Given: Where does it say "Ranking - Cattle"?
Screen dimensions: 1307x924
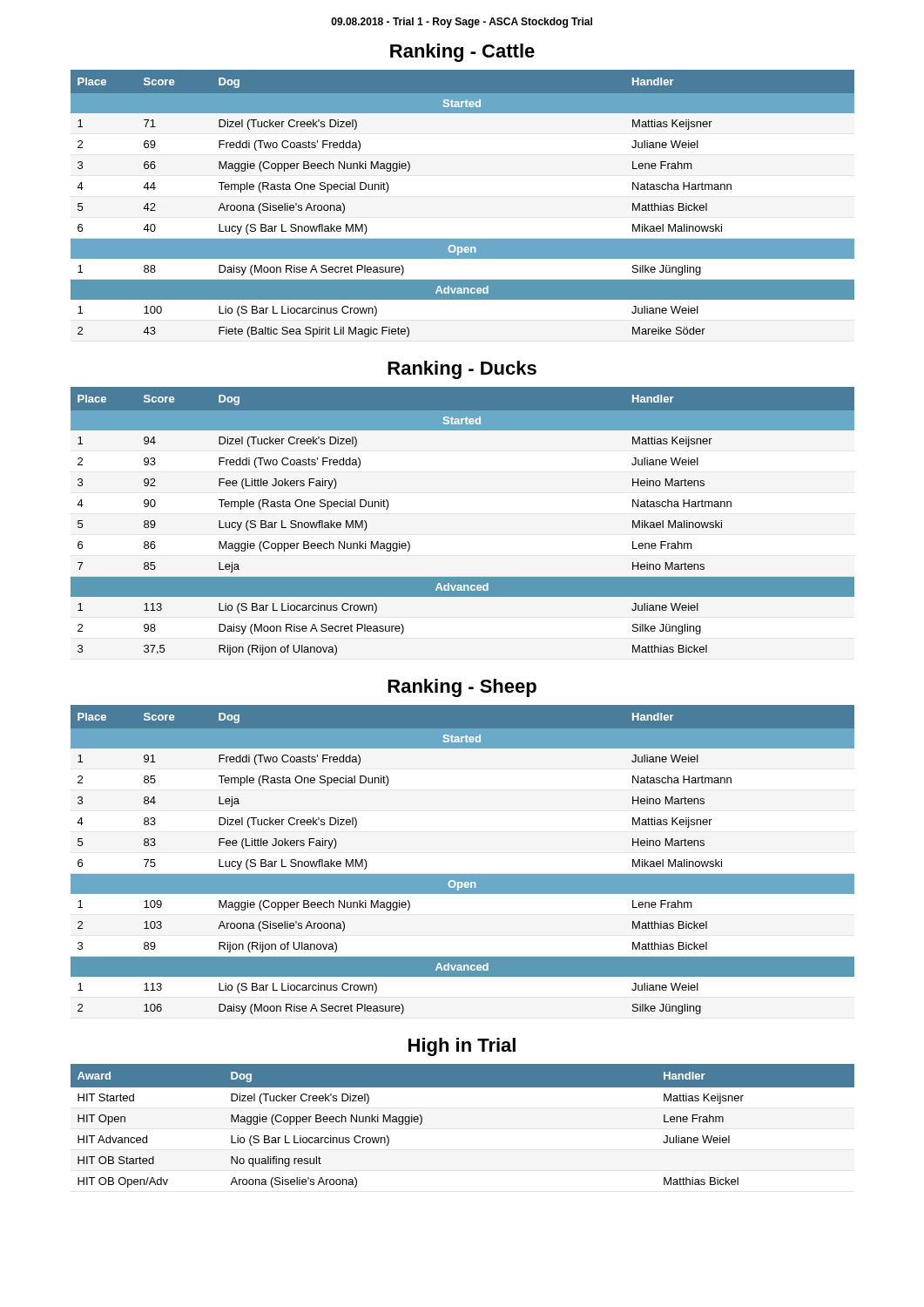Looking at the screenshot, I should click(x=462, y=51).
